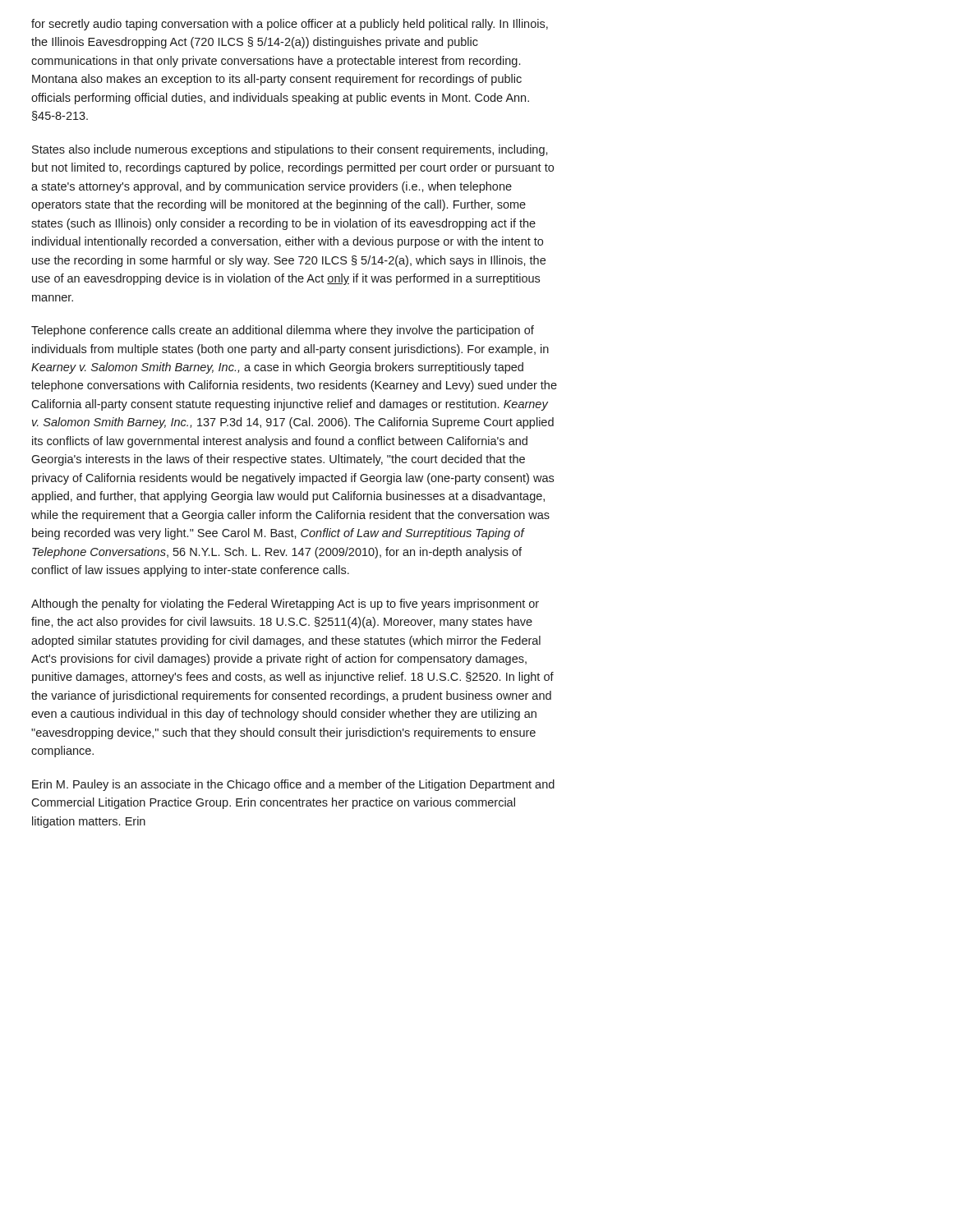Click on the text block that says "Erin M. Pauley is an associate in"
Image resolution: width=953 pixels, height=1232 pixels.
coord(293,803)
